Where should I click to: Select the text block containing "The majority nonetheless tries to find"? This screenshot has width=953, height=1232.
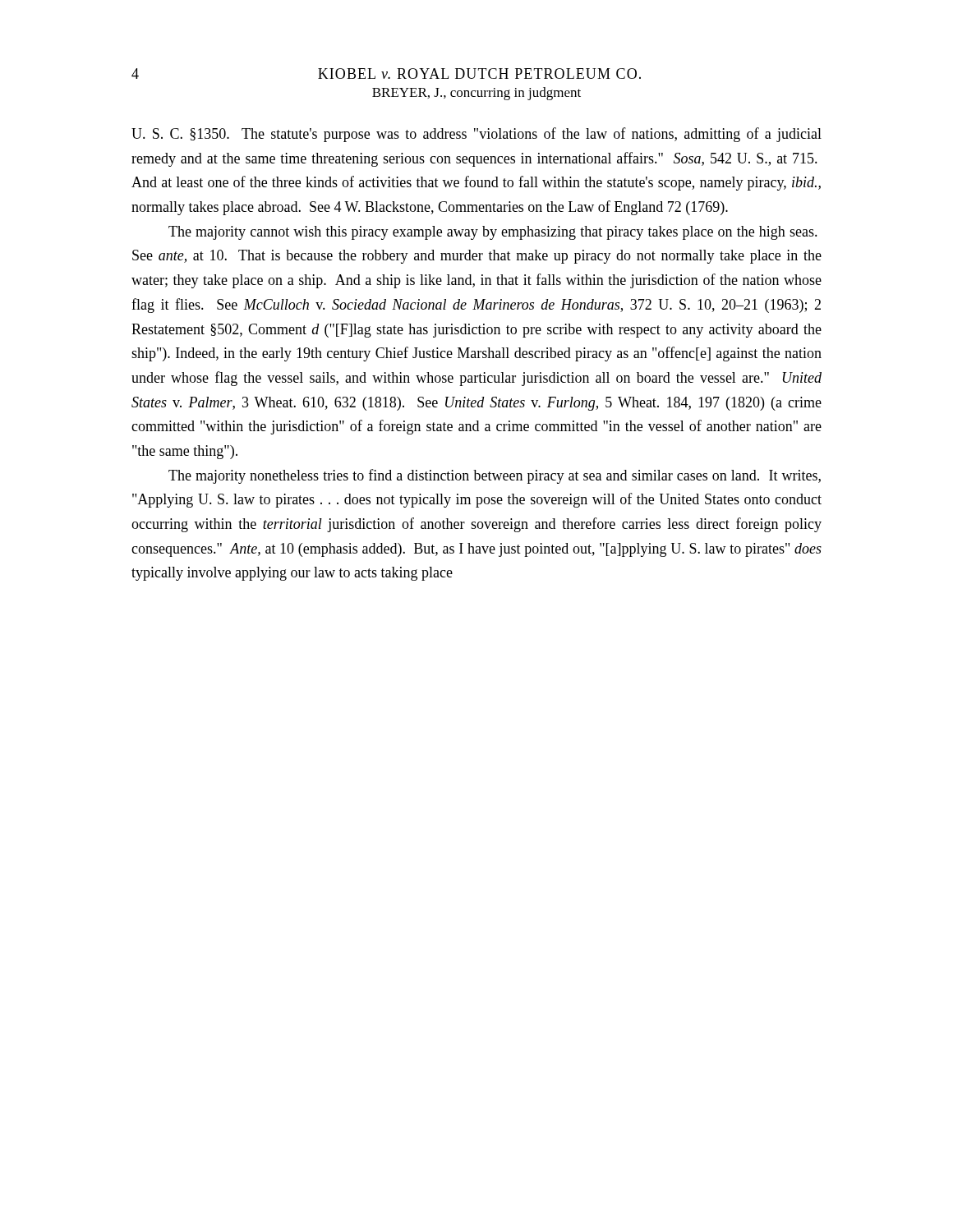(x=476, y=525)
